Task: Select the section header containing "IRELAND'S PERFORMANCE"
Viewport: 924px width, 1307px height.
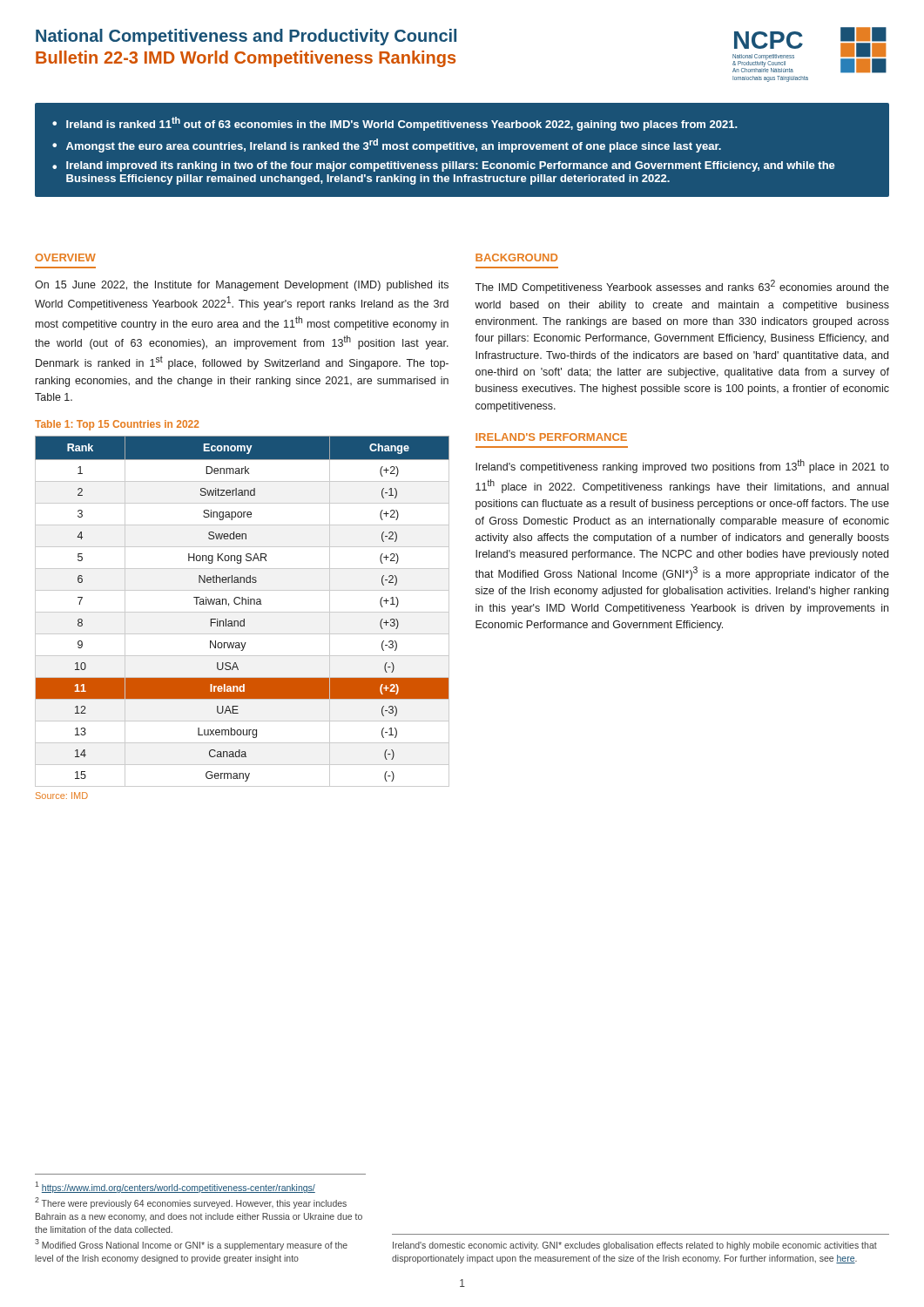Action: point(551,439)
